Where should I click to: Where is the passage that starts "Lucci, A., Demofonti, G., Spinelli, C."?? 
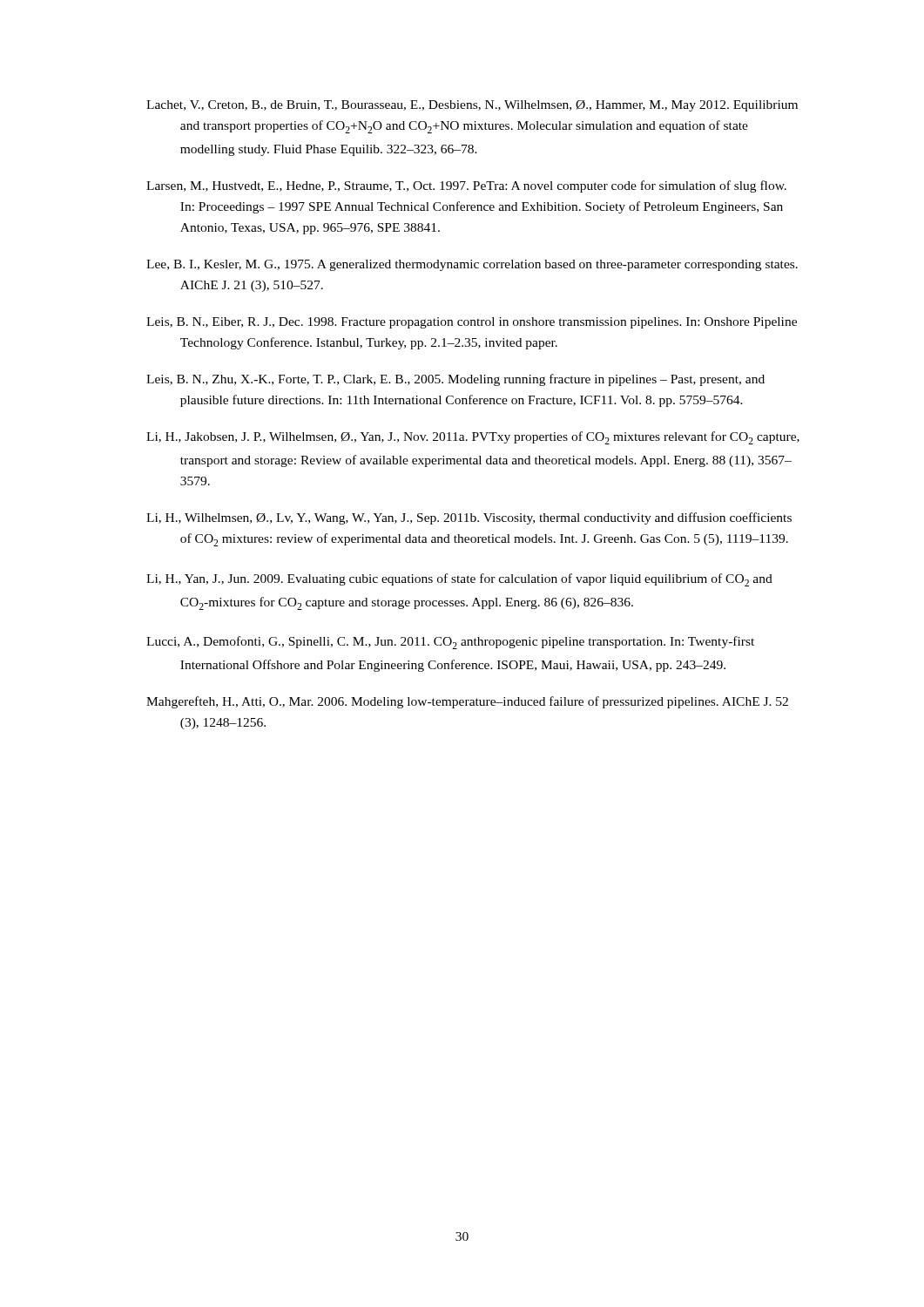pyautogui.click(x=450, y=652)
